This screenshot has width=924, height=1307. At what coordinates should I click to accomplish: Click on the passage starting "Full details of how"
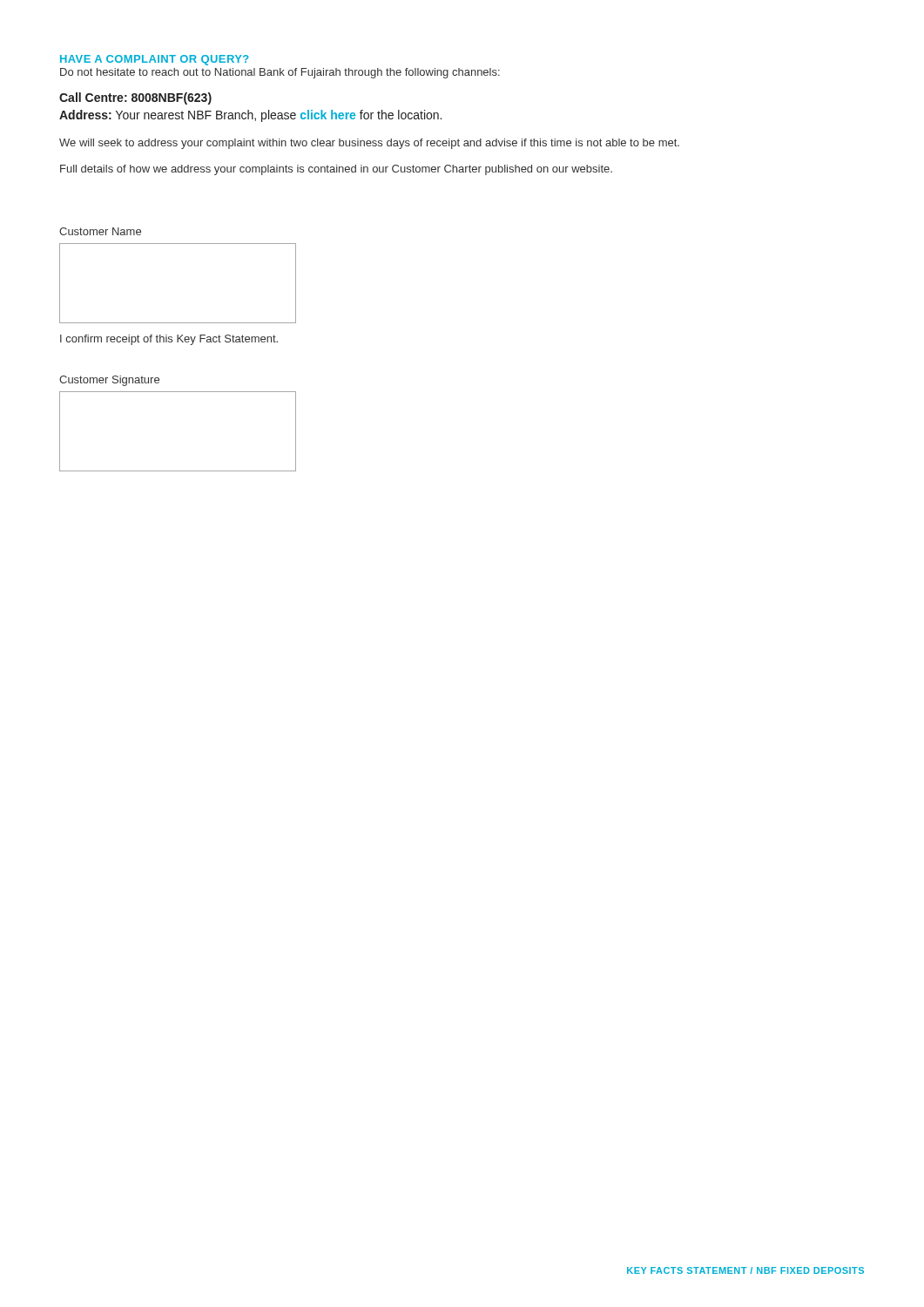[x=336, y=168]
